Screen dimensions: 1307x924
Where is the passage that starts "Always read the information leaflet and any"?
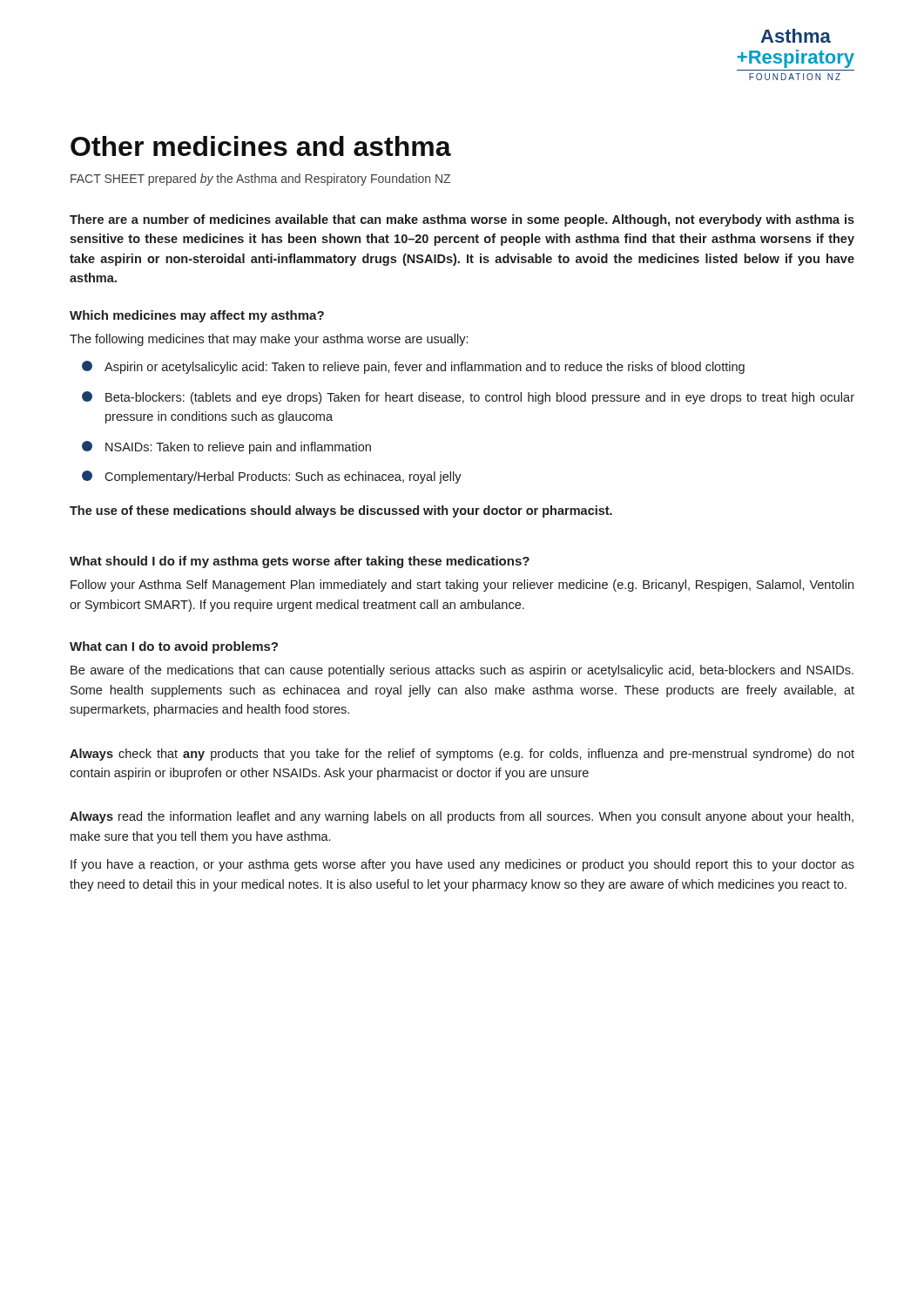pos(462,827)
